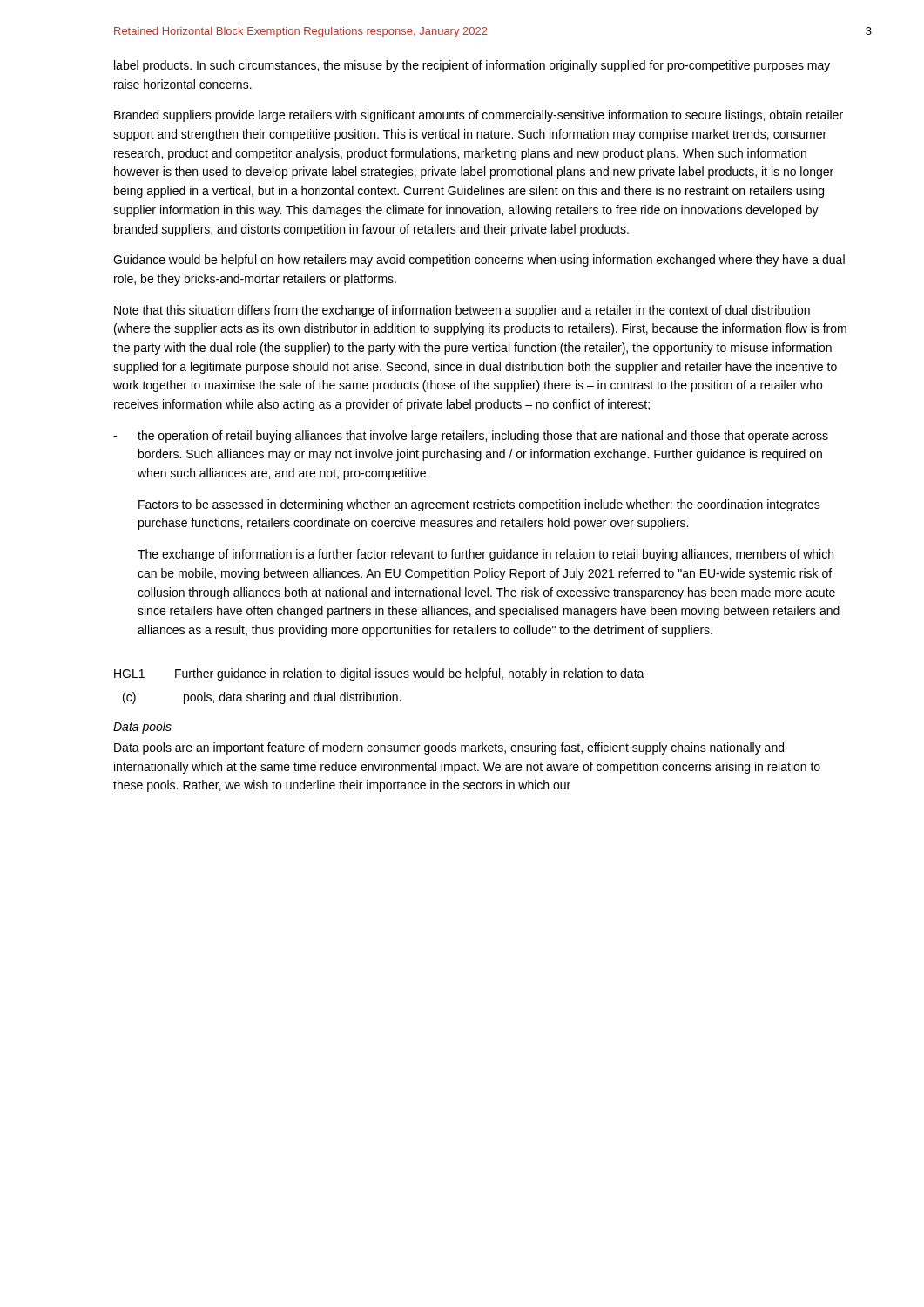Locate the block of text that opens with "(c) pools, data"

[x=262, y=698]
